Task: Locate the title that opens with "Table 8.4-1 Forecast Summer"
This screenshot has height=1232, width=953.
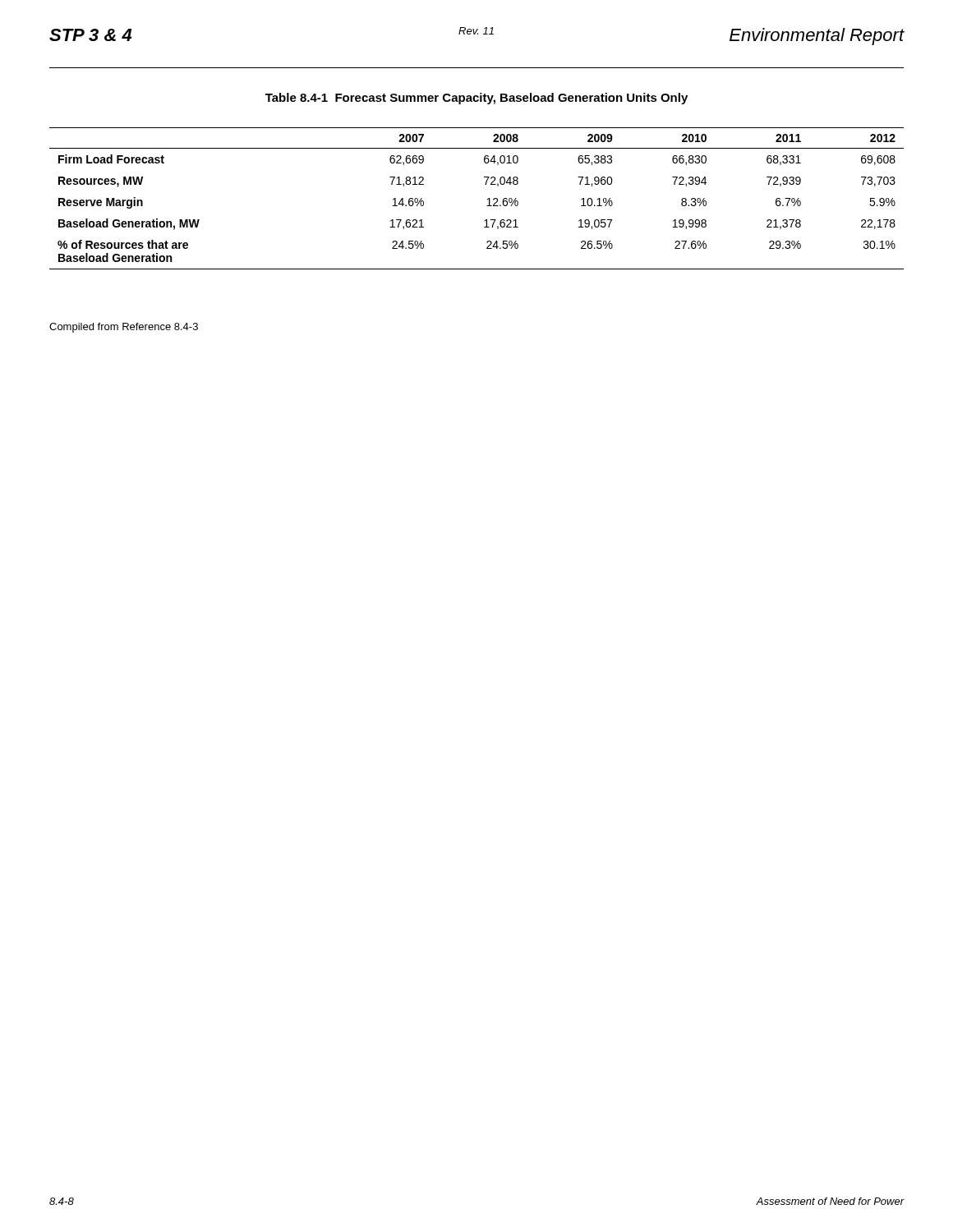Action: point(476,97)
